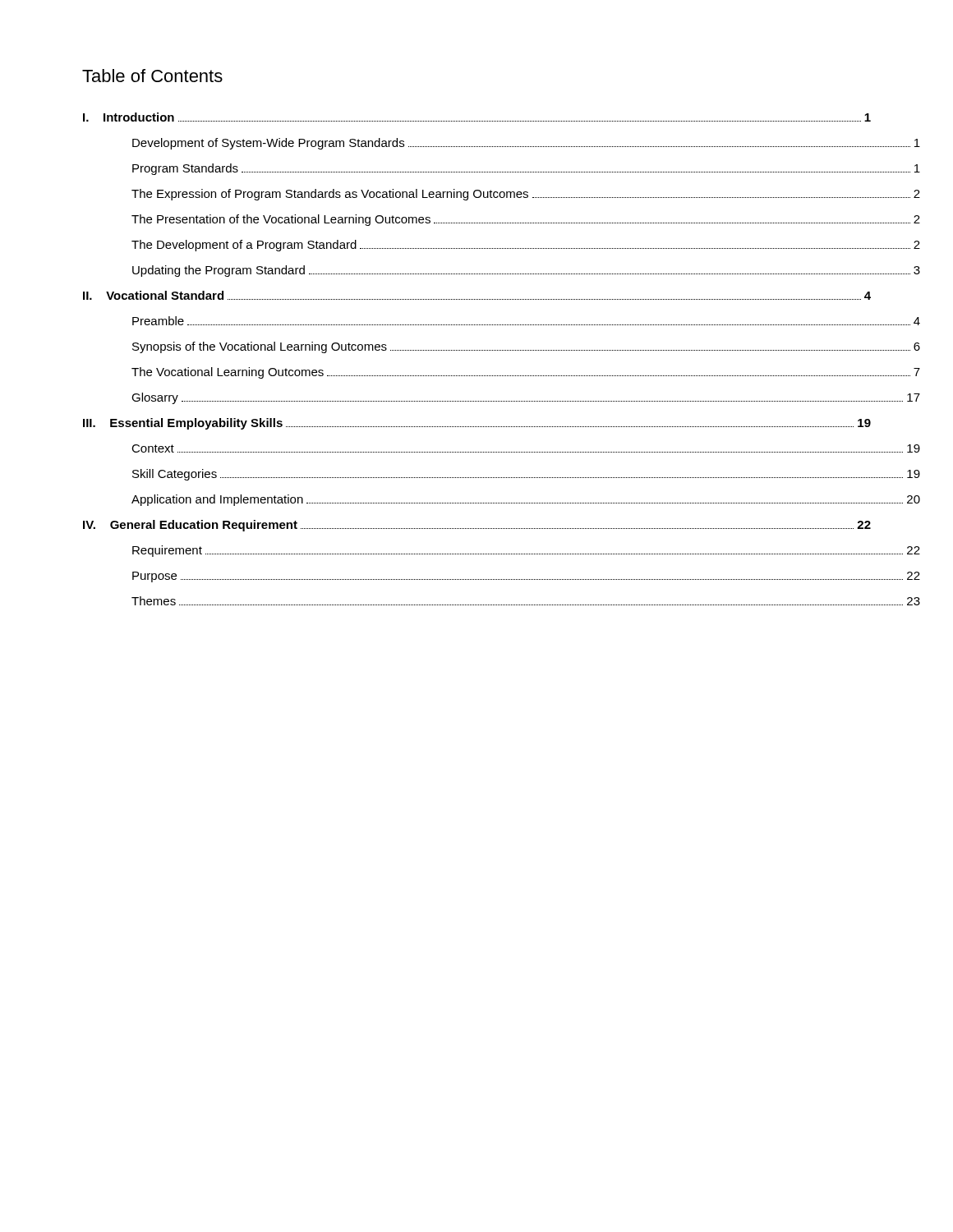This screenshot has width=953, height=1232.
Task: Point to the block starting "III. Essential Employability"
Action: point(476,423)
